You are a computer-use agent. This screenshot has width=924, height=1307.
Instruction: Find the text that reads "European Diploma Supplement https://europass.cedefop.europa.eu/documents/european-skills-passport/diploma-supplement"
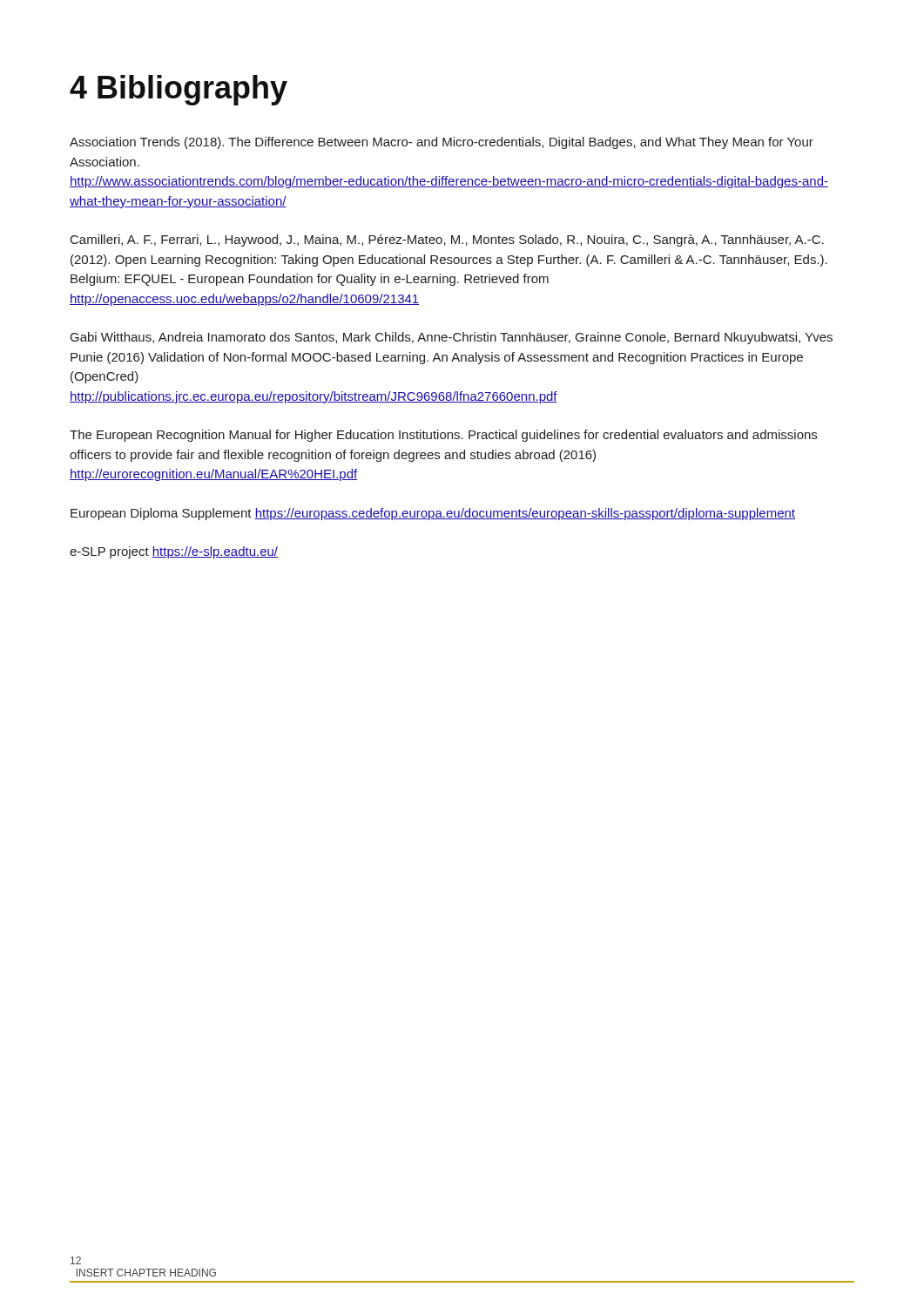[x=432, y=512]
